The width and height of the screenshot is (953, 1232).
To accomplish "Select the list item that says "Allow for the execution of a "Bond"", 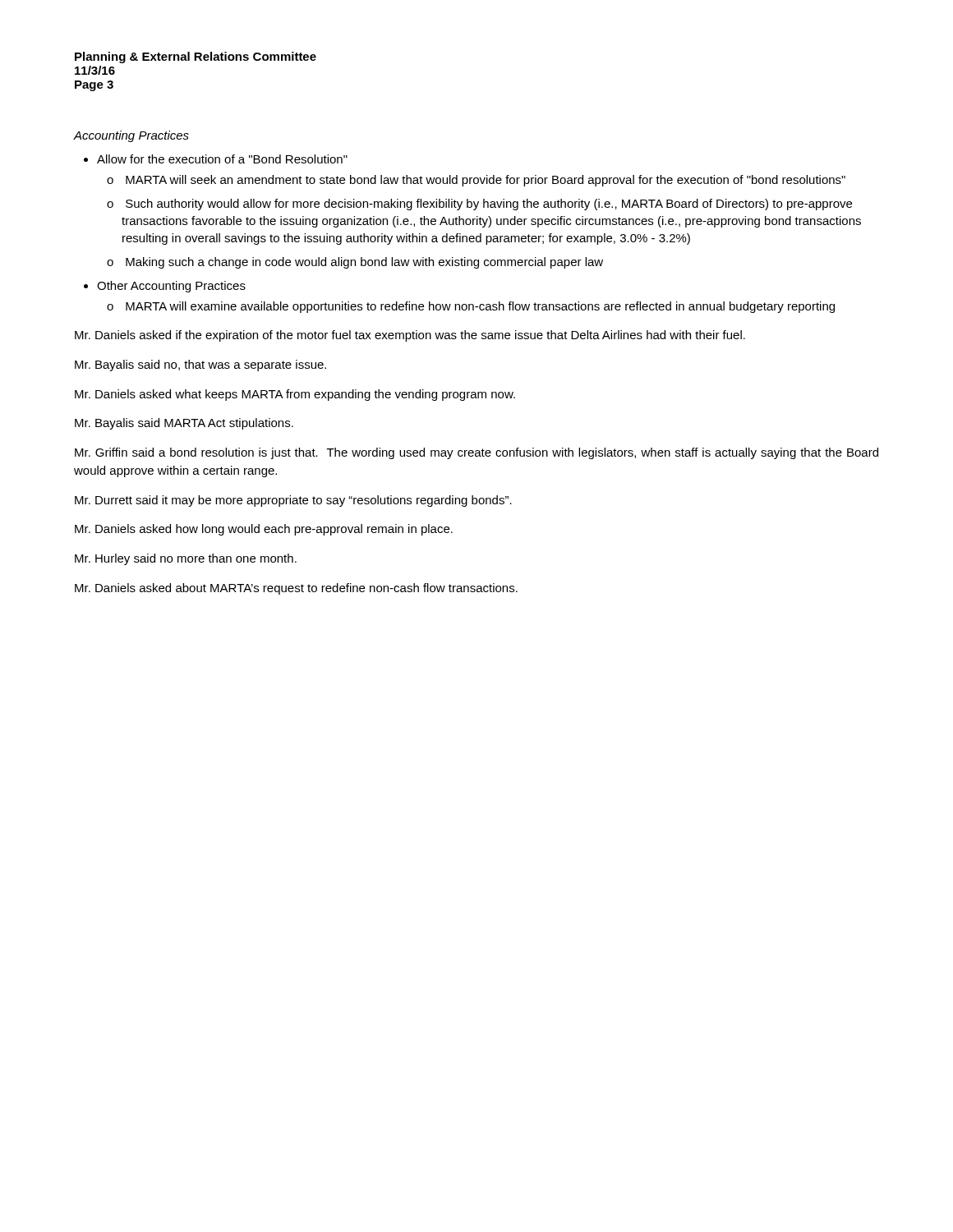I will (488, 211).
